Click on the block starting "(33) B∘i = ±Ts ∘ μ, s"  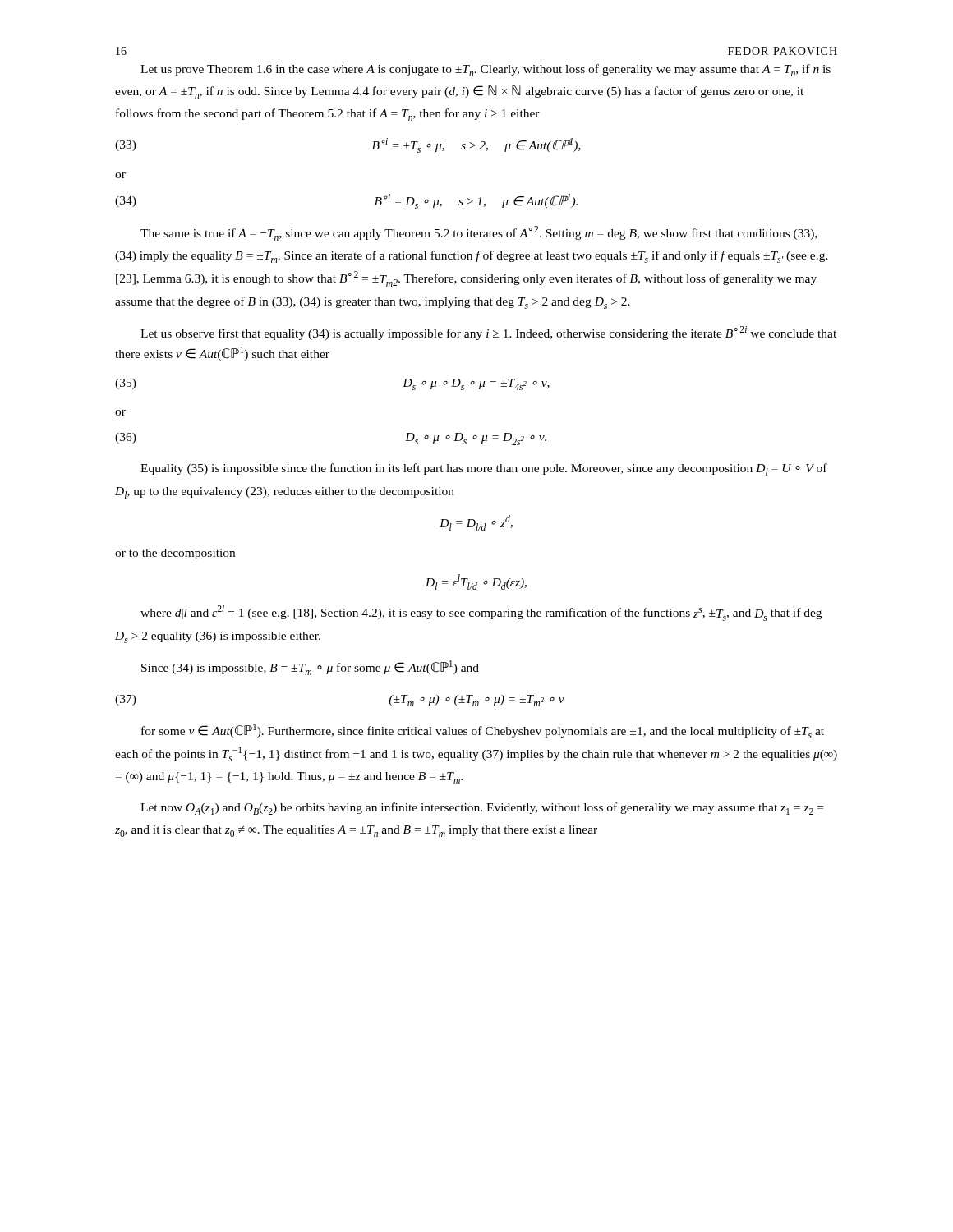(x=476, y=146)
